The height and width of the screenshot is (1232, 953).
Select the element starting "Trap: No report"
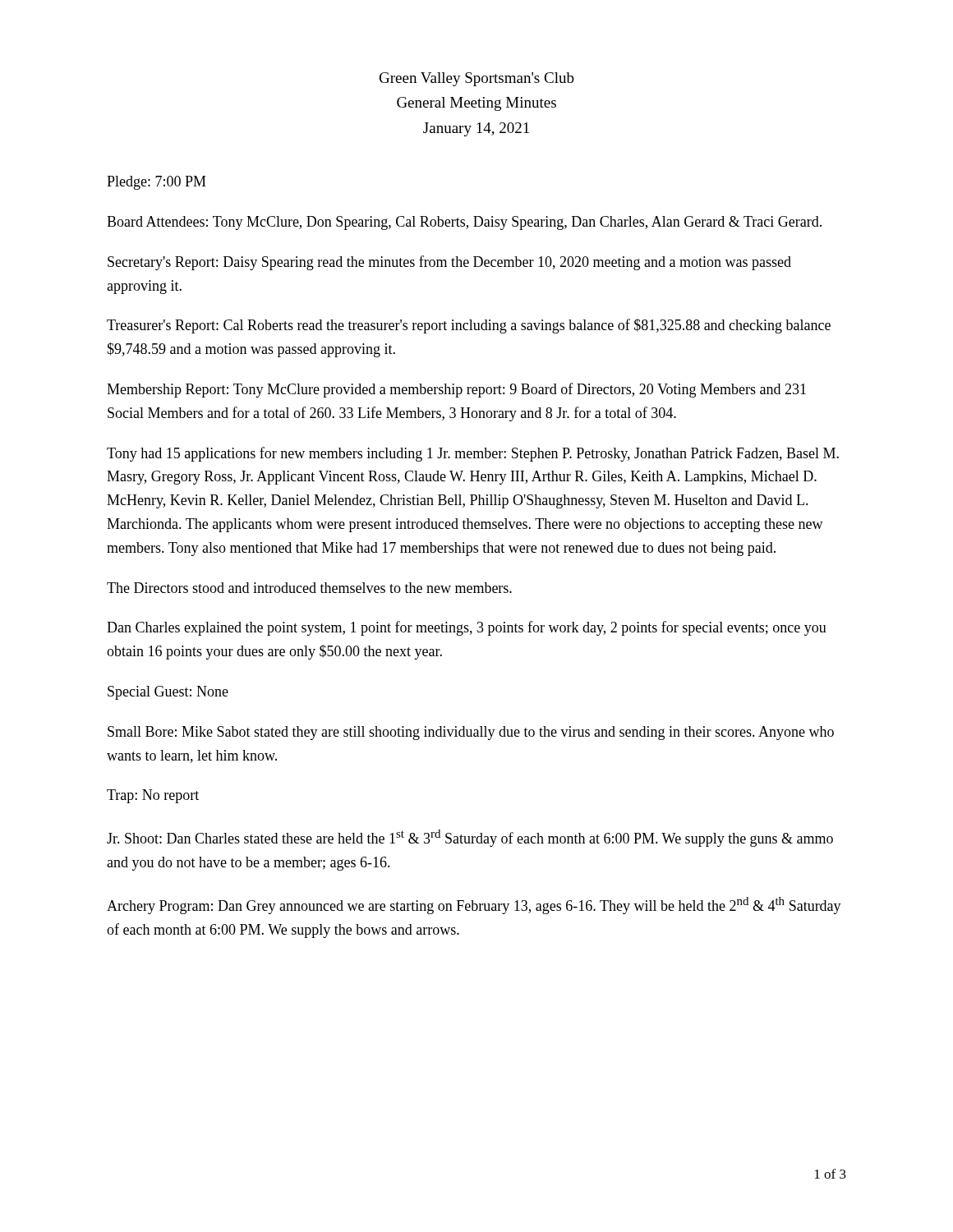tap(153, 795)
